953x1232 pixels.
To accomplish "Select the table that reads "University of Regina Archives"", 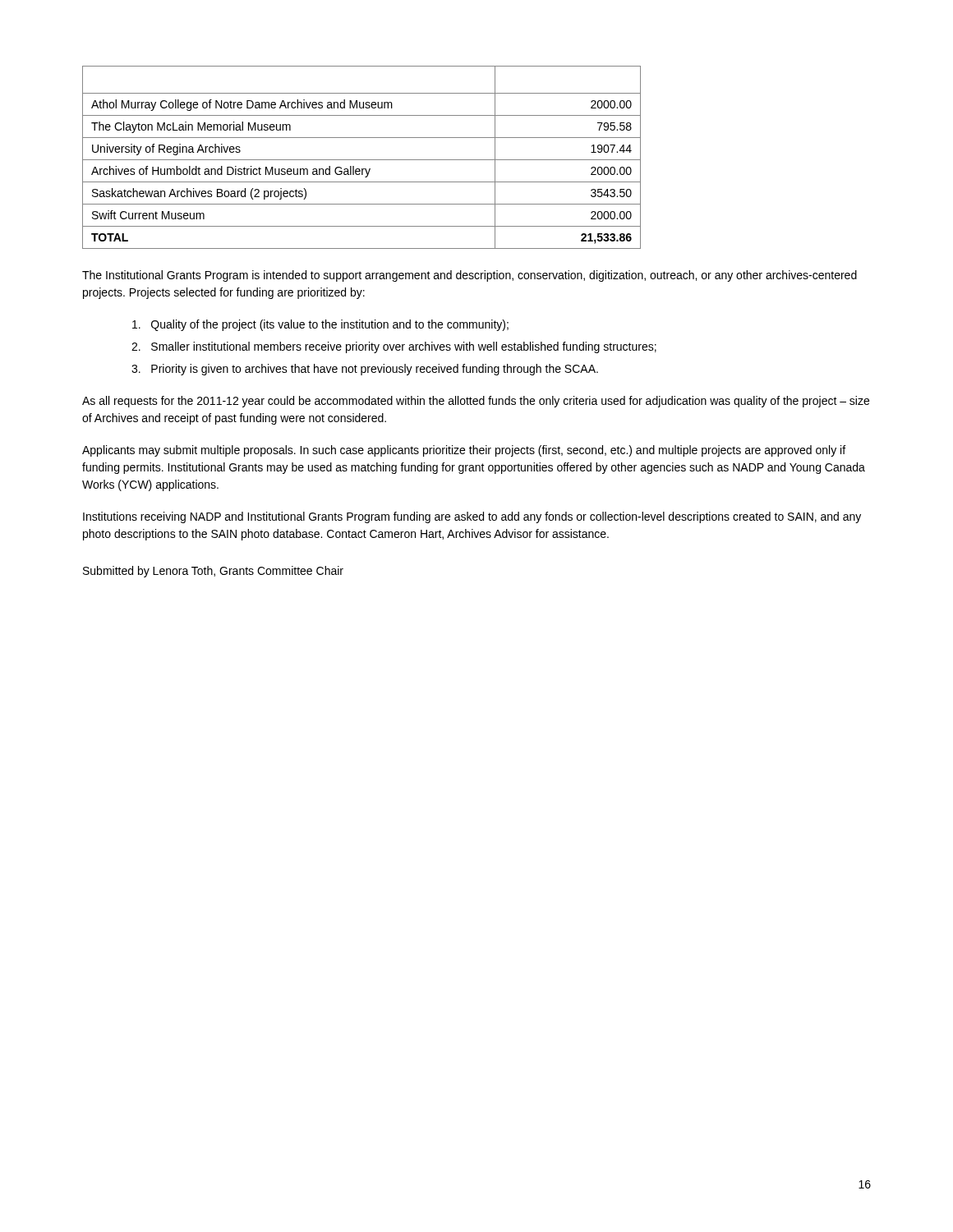I will (476, 157).
